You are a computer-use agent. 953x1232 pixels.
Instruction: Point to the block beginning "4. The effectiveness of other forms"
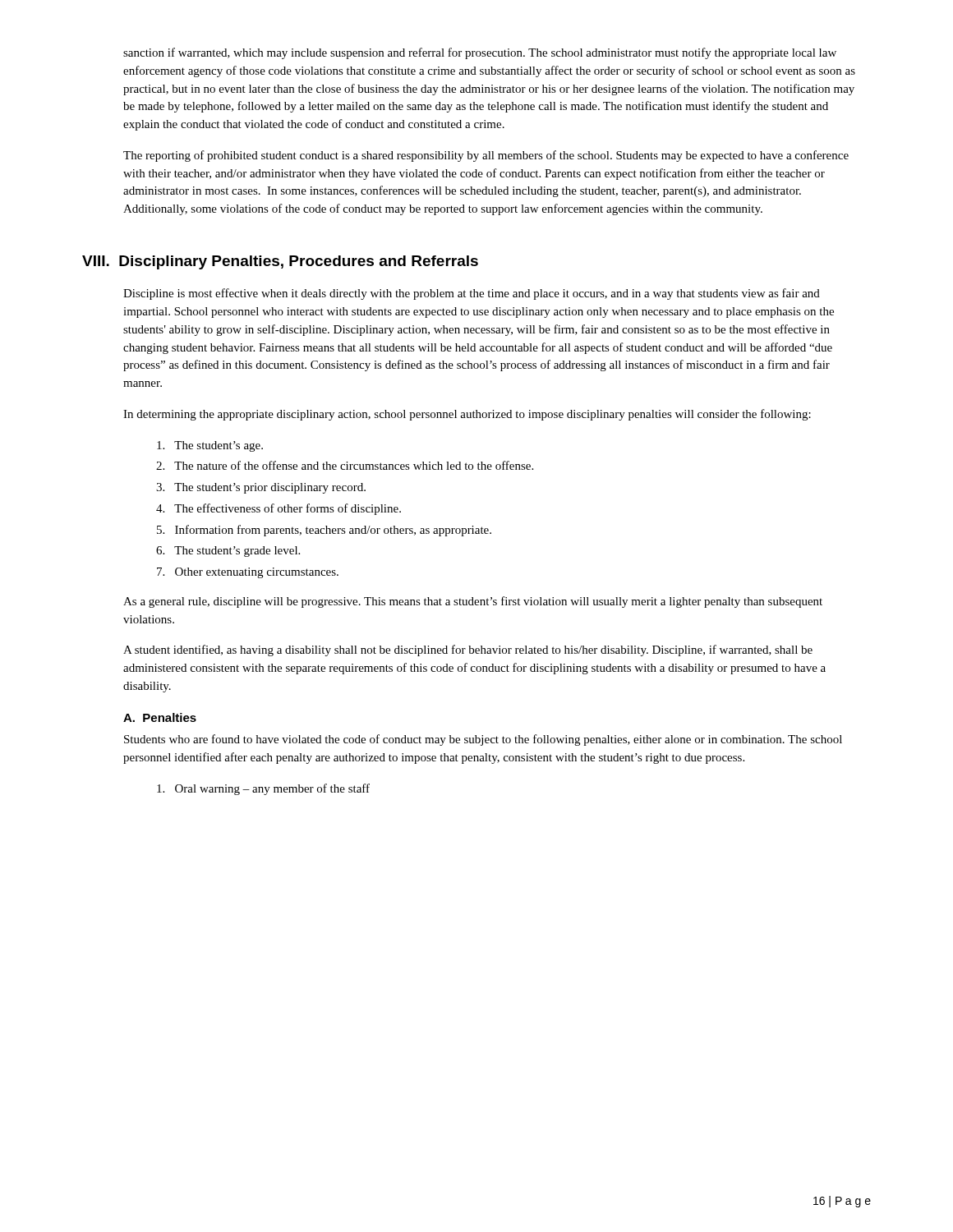click(x=279, y=509)
